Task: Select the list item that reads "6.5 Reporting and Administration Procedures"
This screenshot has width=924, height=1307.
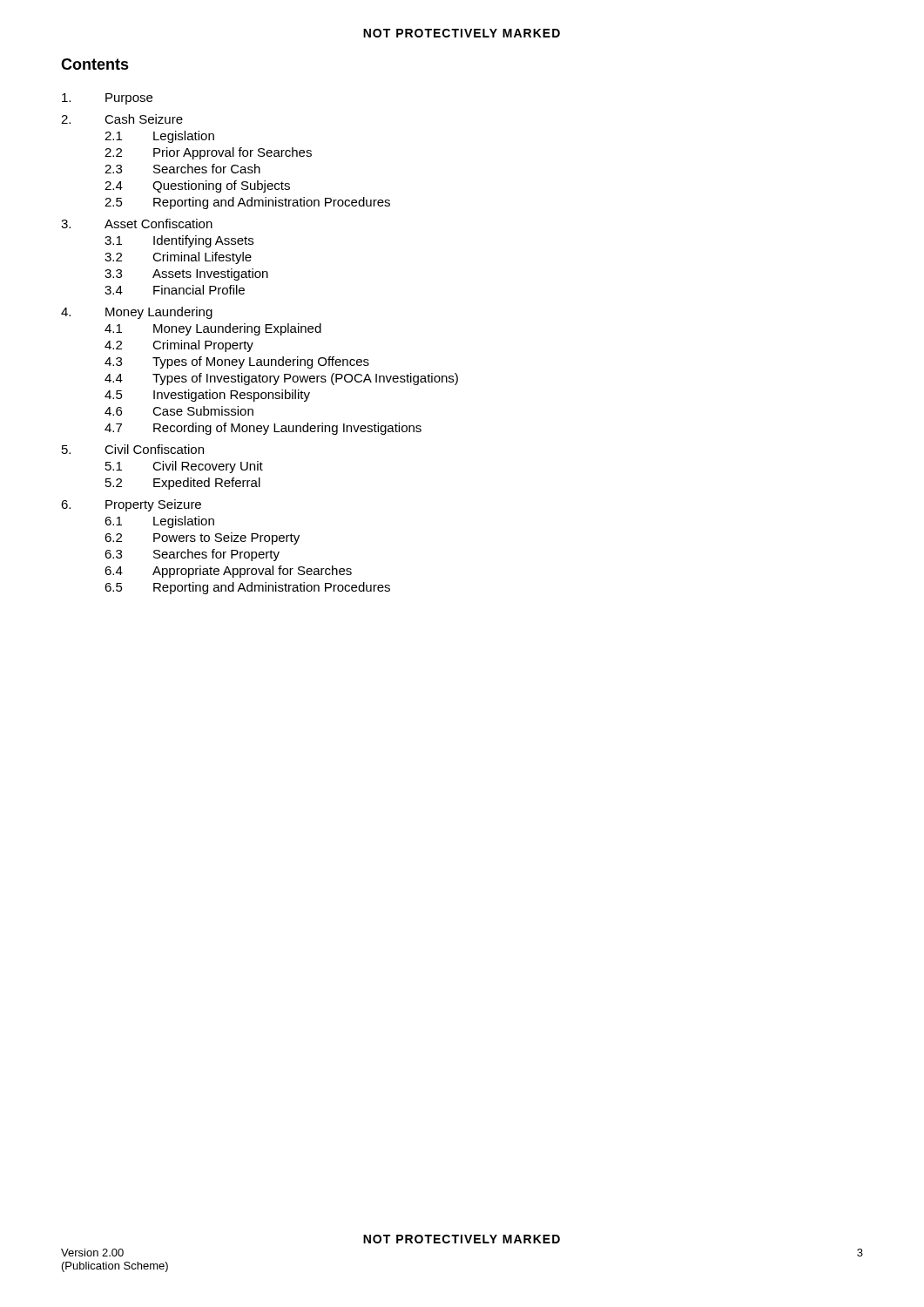Action: (x=248, y=587)
